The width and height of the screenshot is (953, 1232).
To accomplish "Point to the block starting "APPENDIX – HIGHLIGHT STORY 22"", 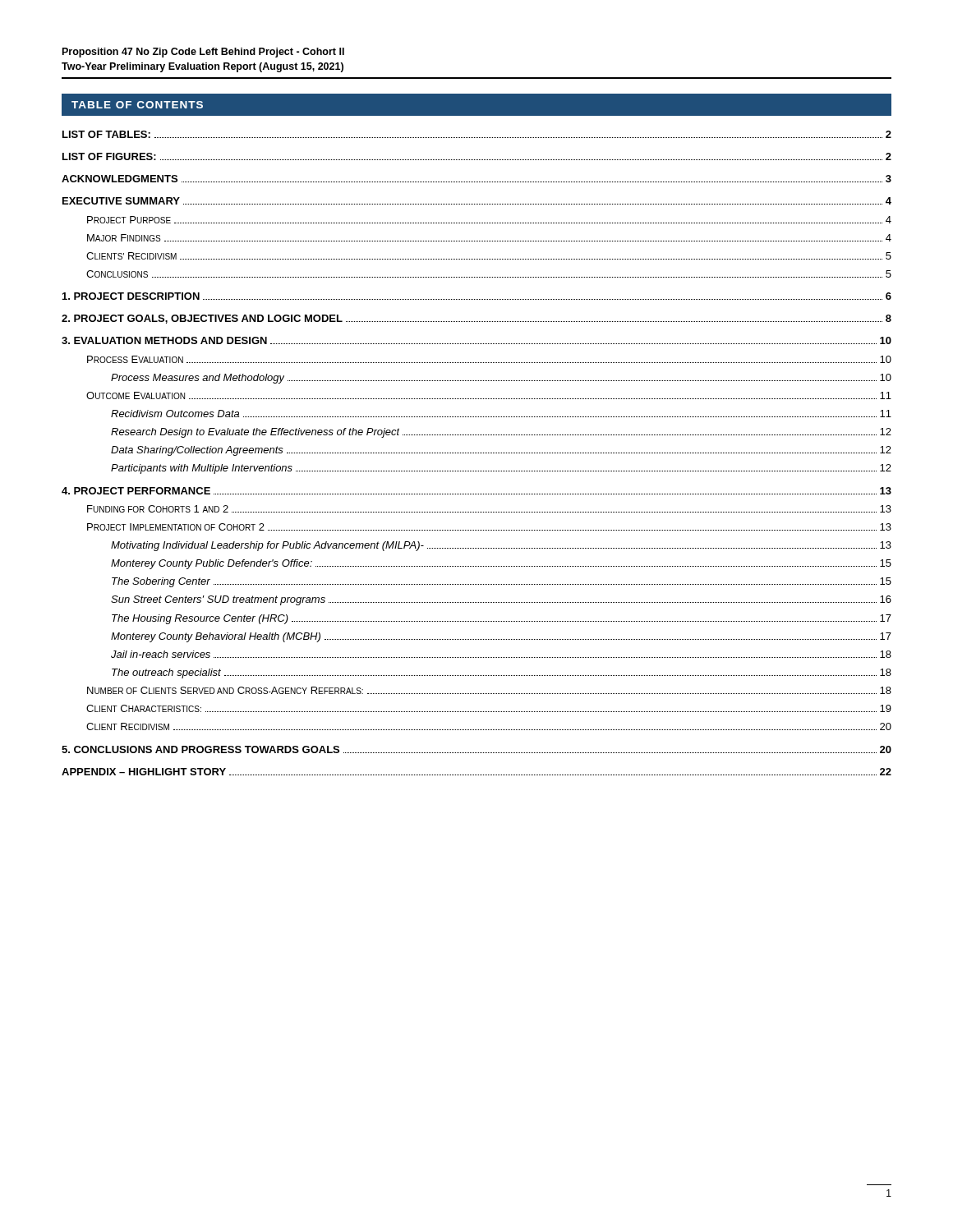I will point(476,772).
